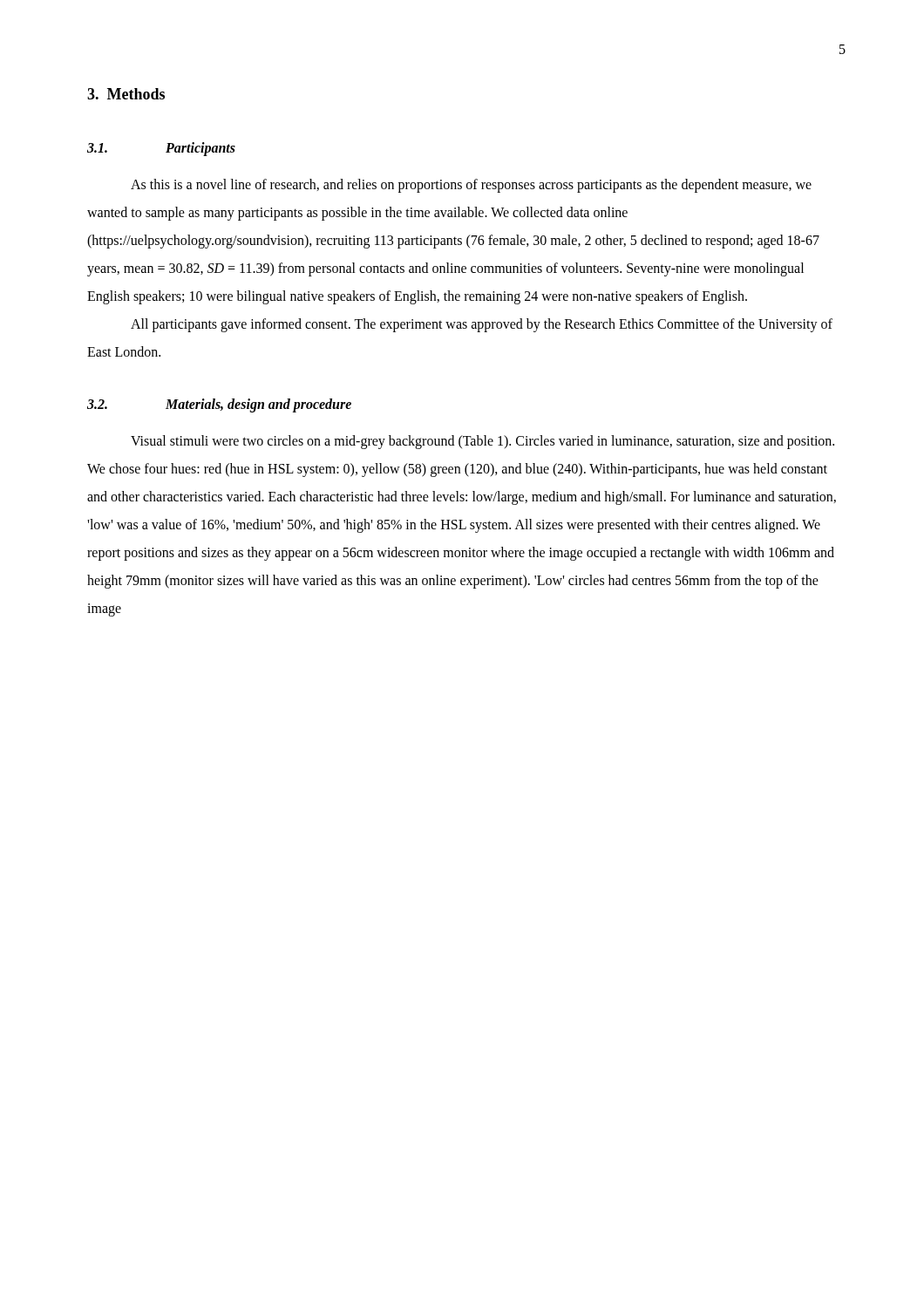Point to the text starting "As this is"

(x=466, y=269)
